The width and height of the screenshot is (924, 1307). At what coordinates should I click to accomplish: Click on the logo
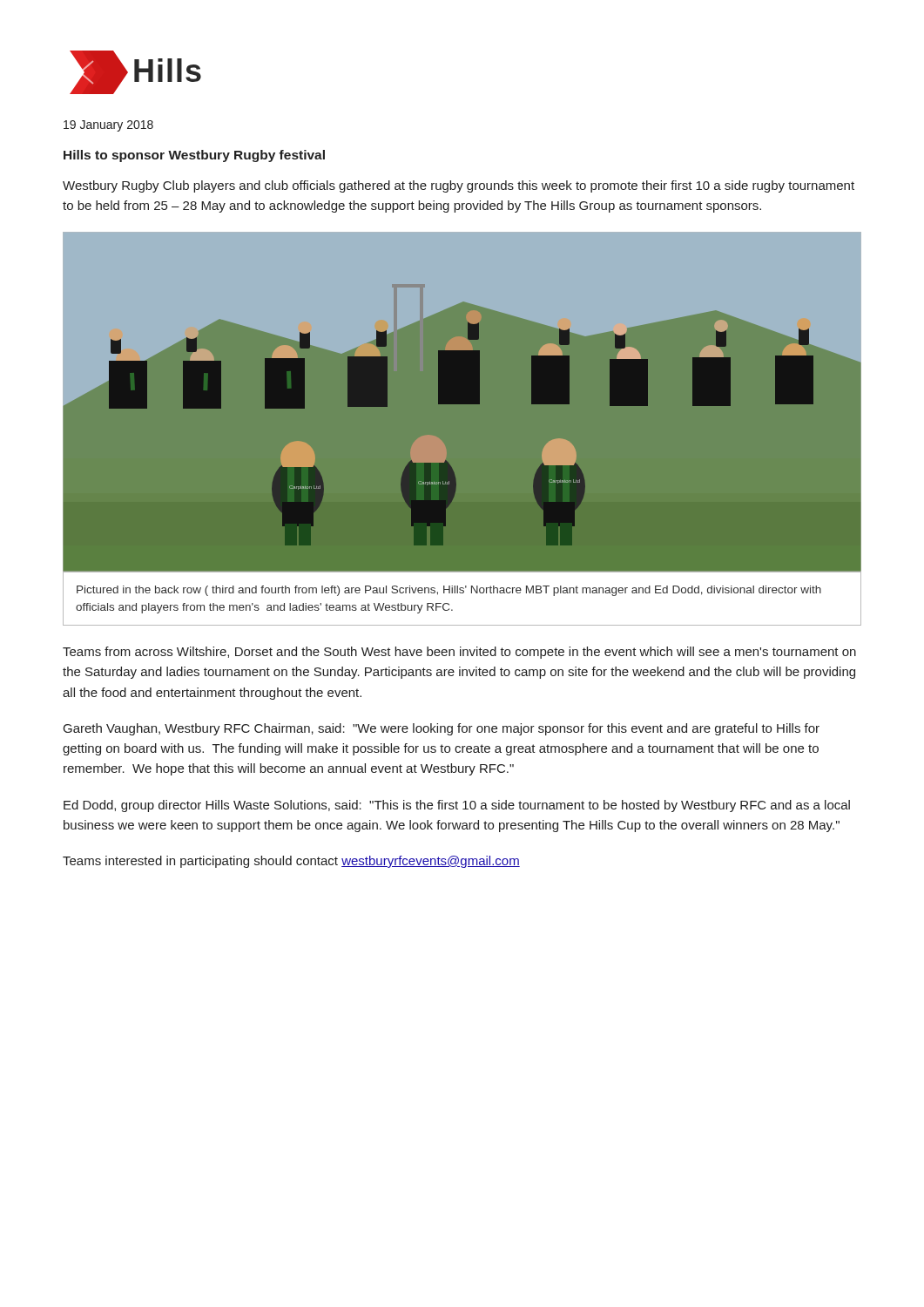pos(462,74)
